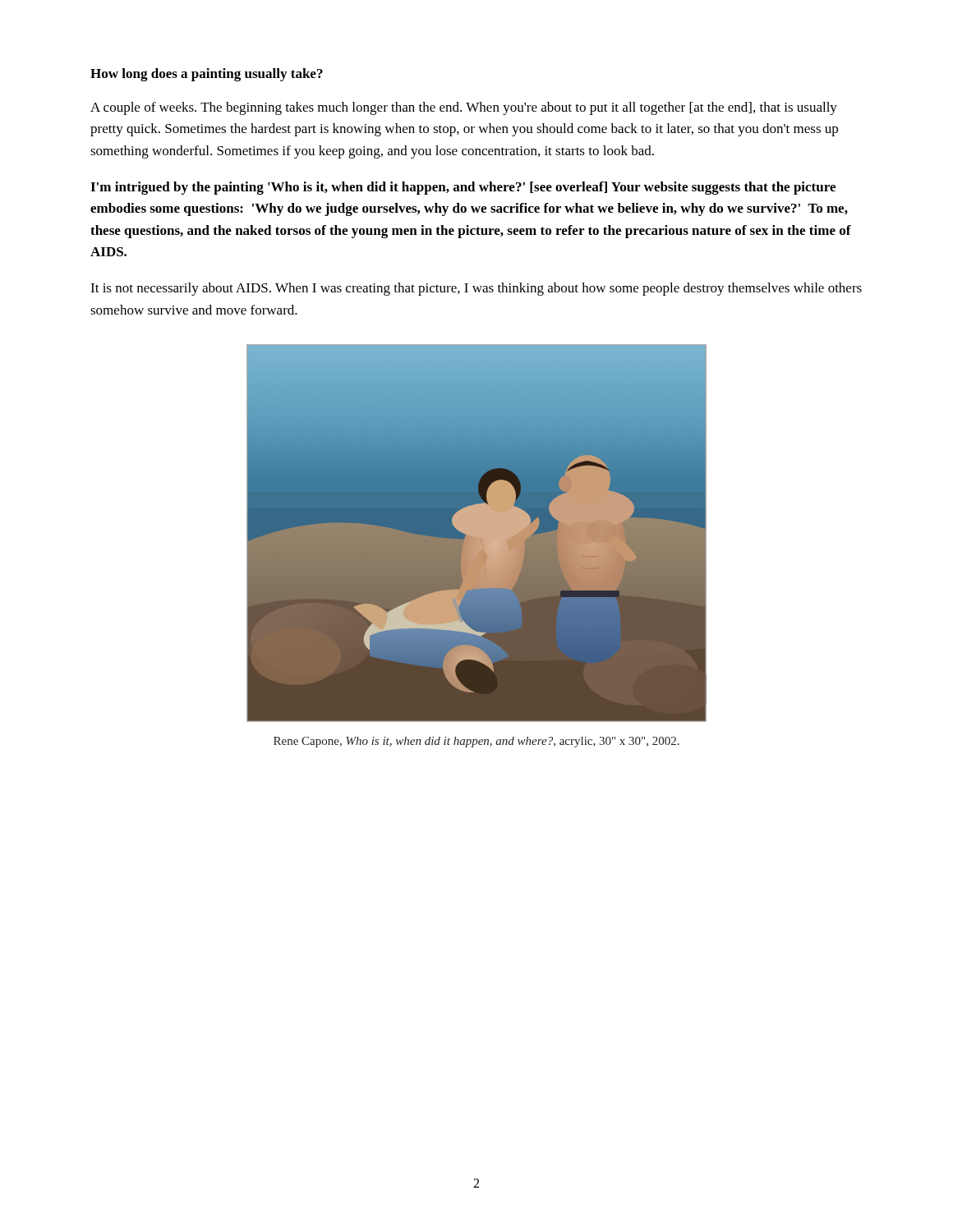Click on the text block that reads "A couple of weeks. The"
The image size is (953, 1232).
click(464, 129)
